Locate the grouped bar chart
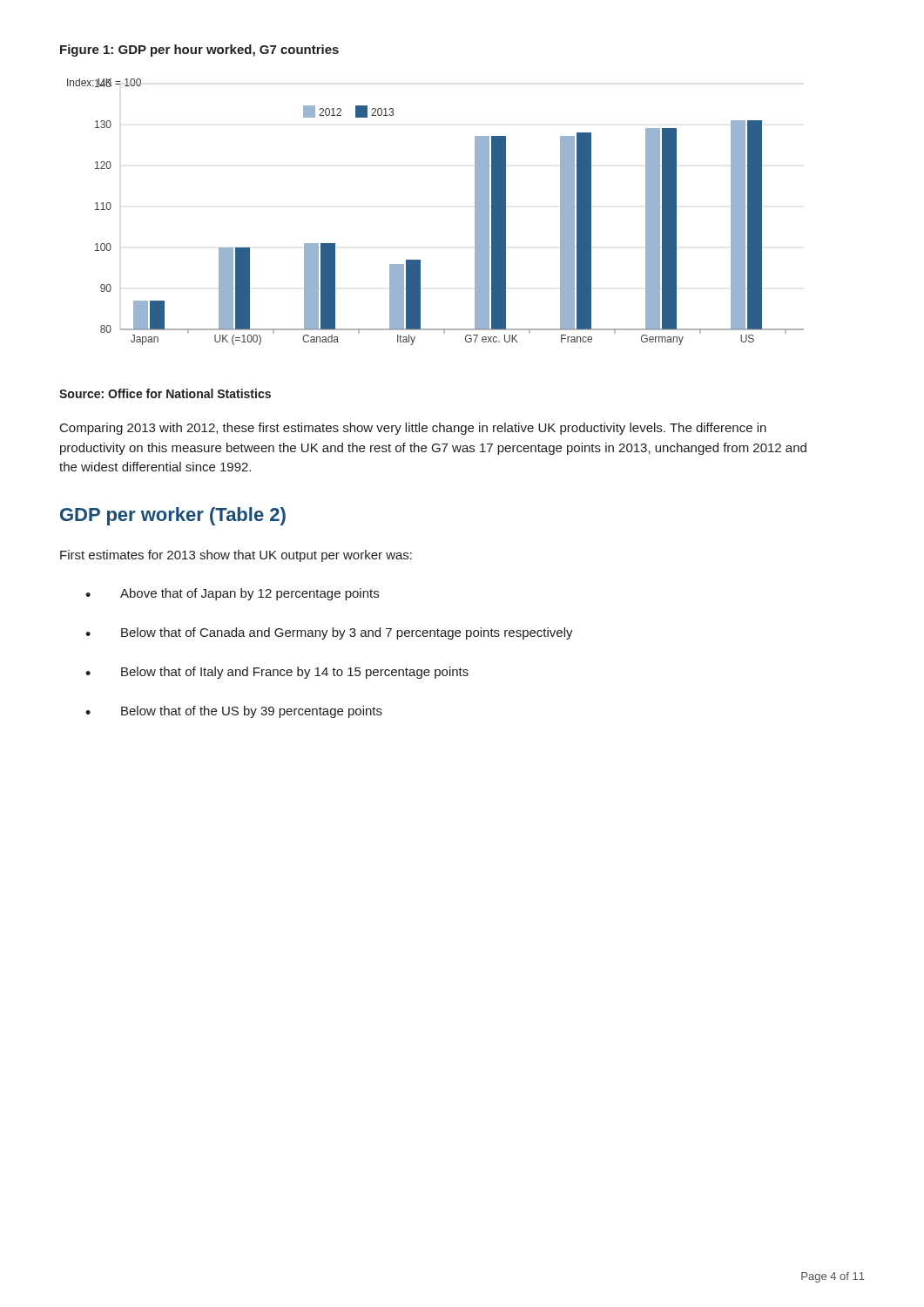Image resolution: width=924 pixels, height=1307 pixels. 438,222
